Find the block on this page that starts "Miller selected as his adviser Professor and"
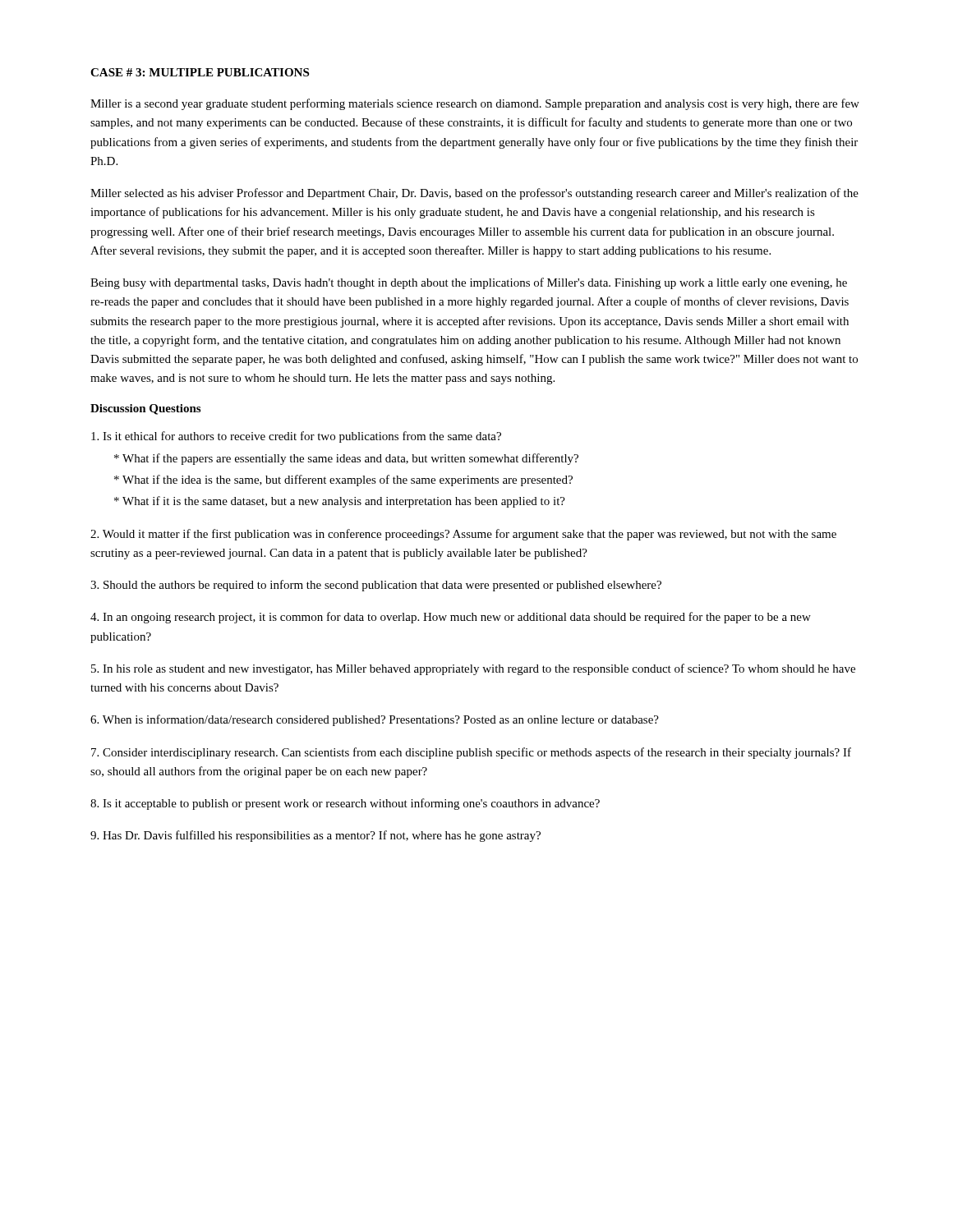Image resolution: width=953 pixels, height=1232 pixels. (474, 222)
